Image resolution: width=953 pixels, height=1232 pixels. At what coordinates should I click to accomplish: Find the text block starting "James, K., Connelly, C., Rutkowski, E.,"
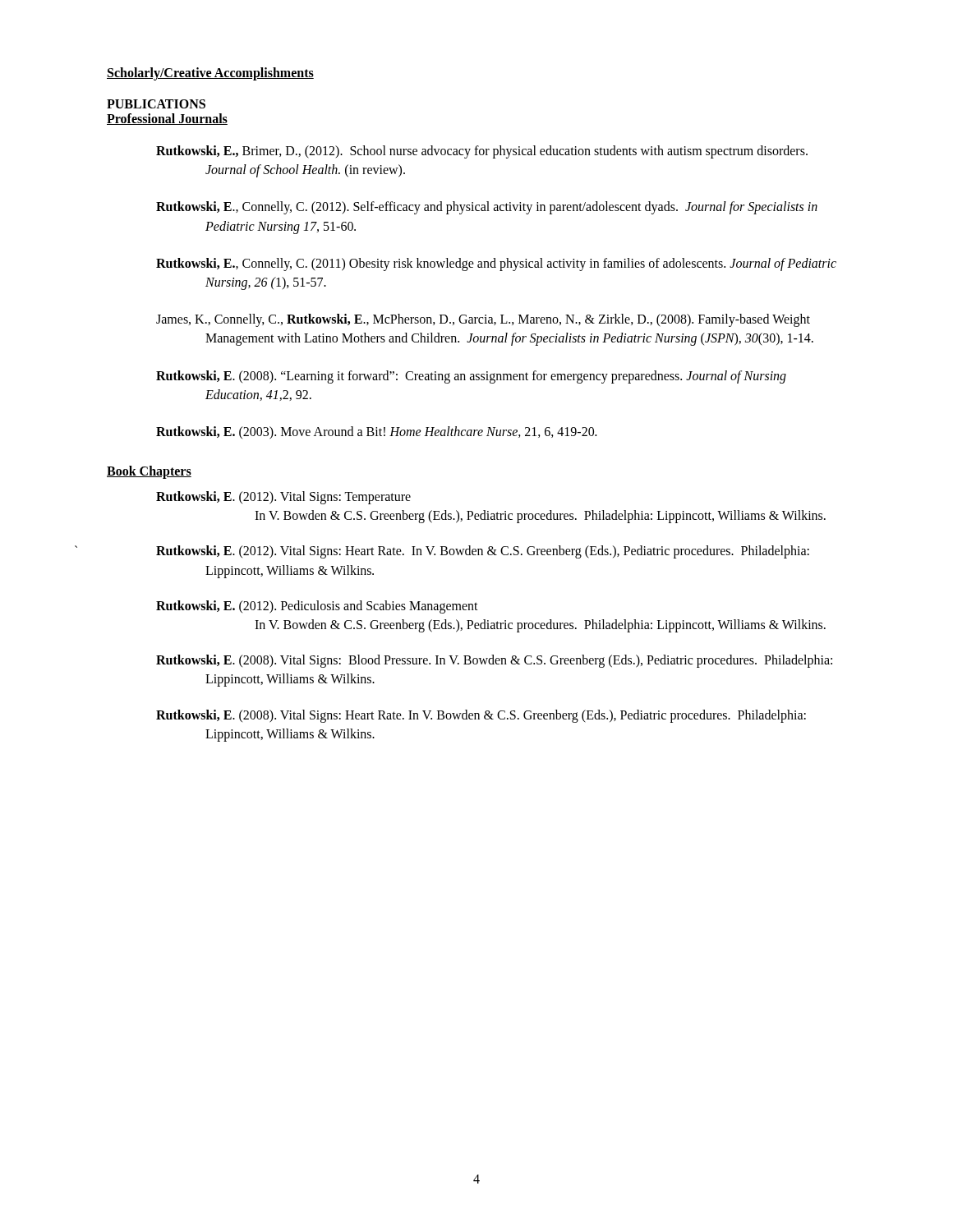[485, 329]
